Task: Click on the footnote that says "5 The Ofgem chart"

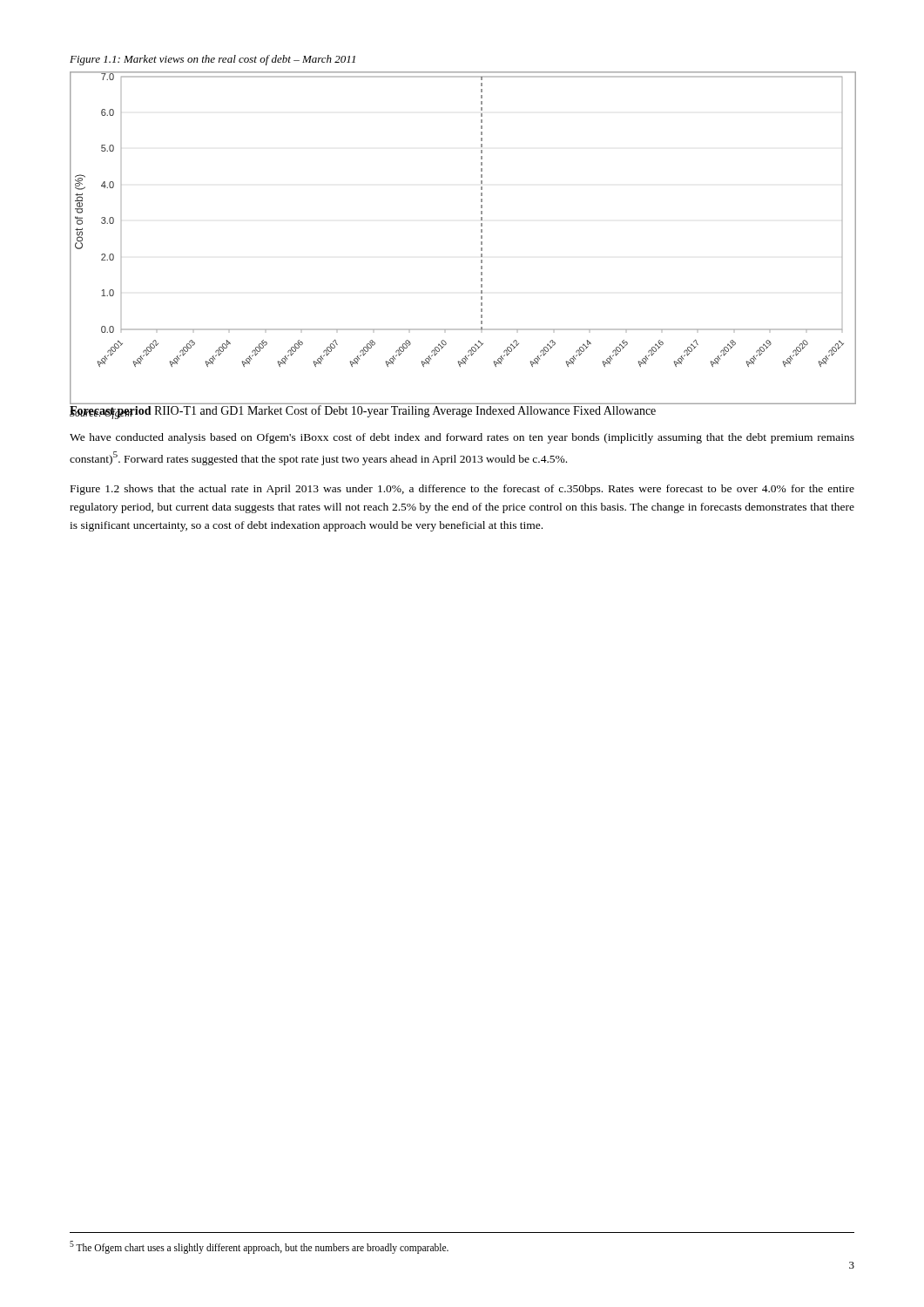Action: (x=259, y=1246)
